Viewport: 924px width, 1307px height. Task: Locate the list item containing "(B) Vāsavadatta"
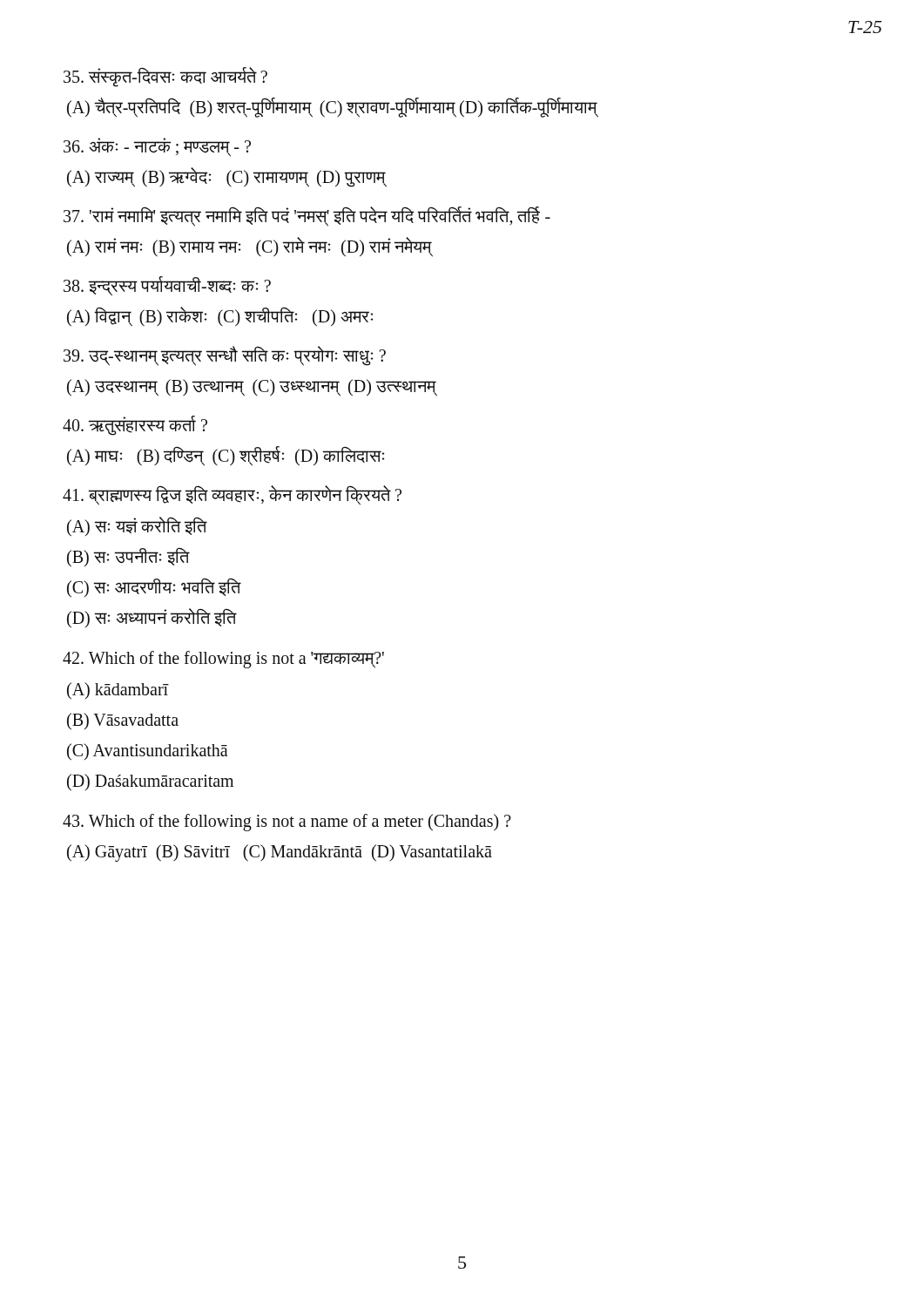tap(122, 720)
